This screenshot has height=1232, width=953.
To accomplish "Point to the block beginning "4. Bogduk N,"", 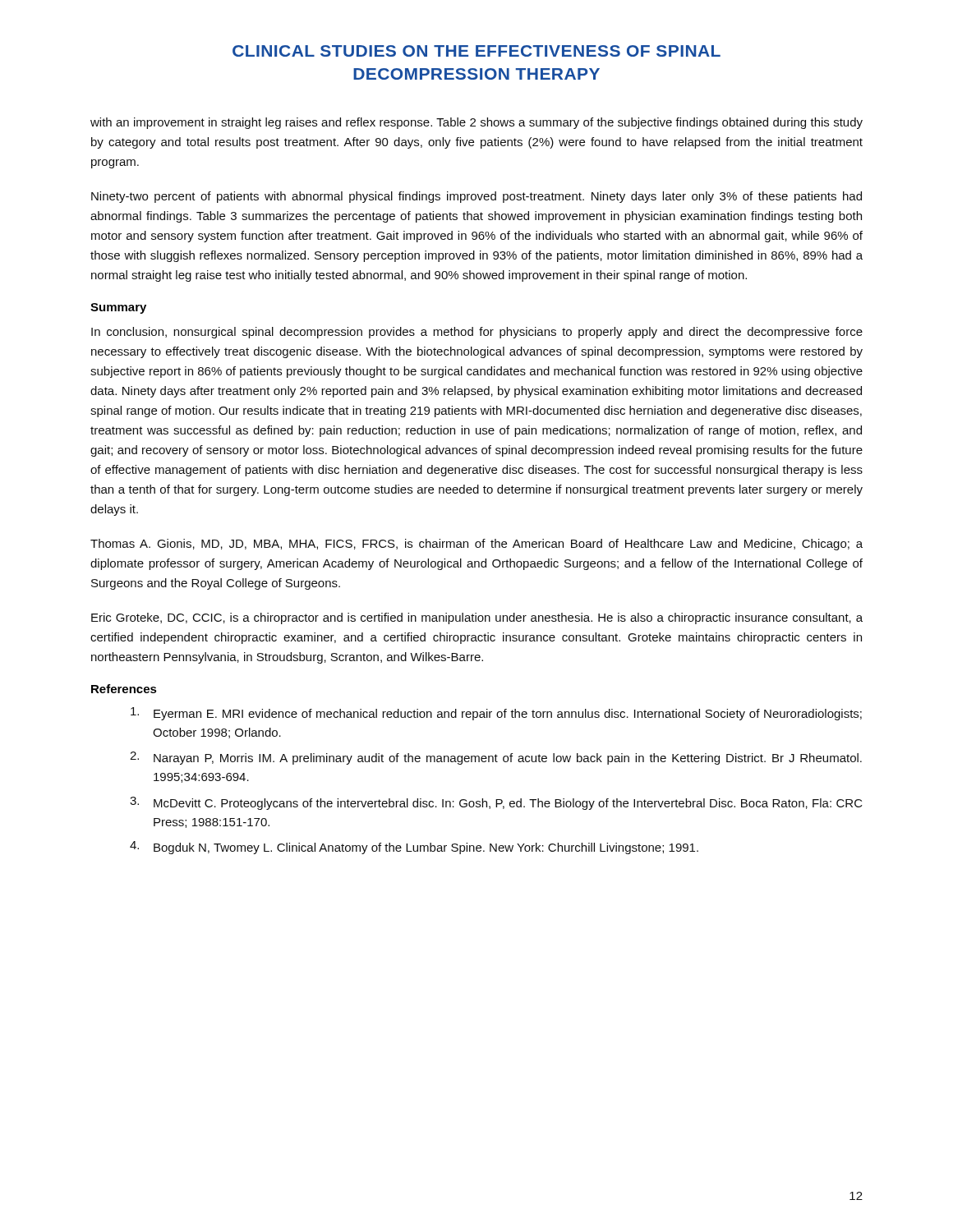I will (415, 847).
